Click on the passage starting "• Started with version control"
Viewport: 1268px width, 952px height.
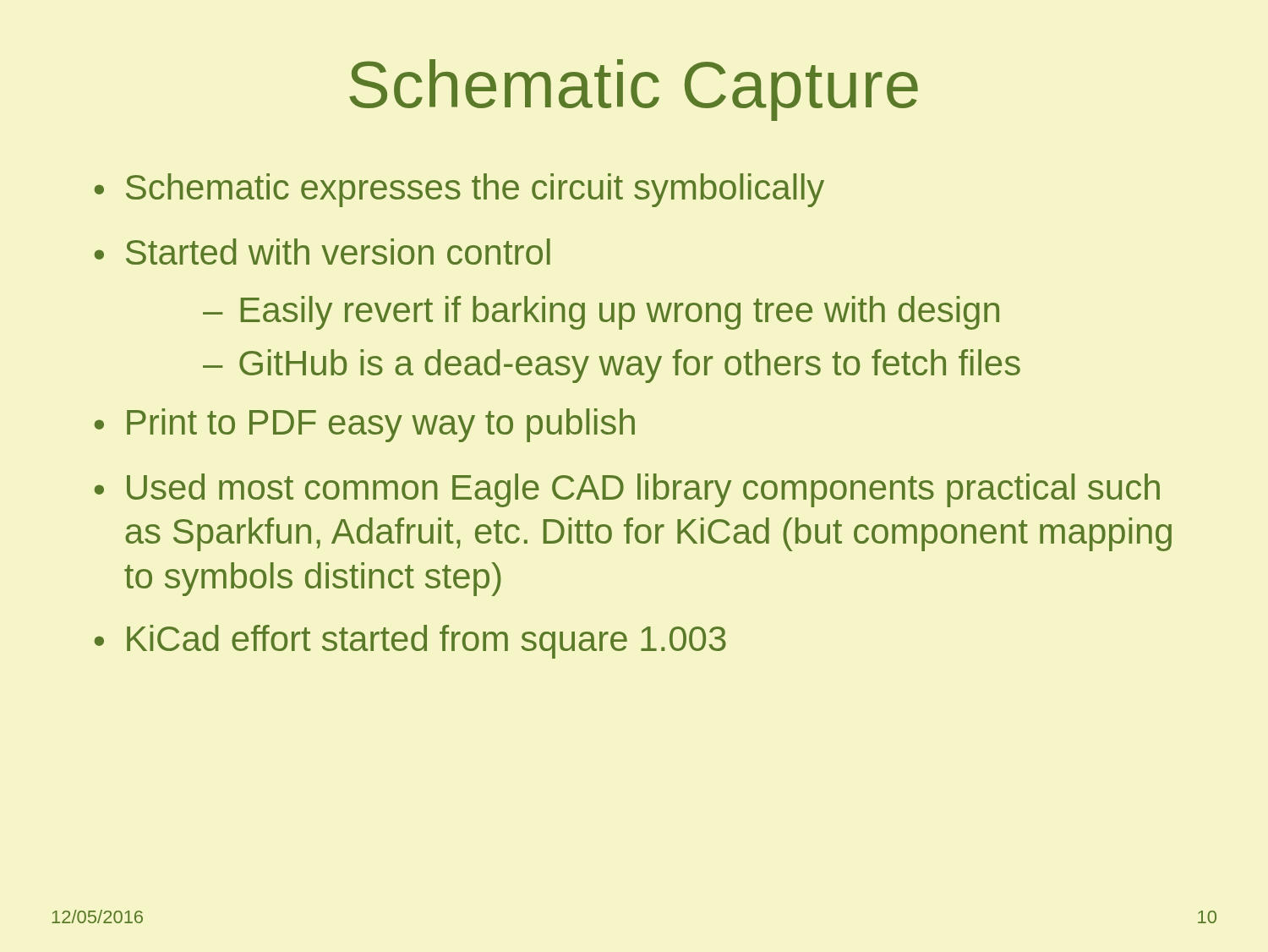tap(323, 253)
